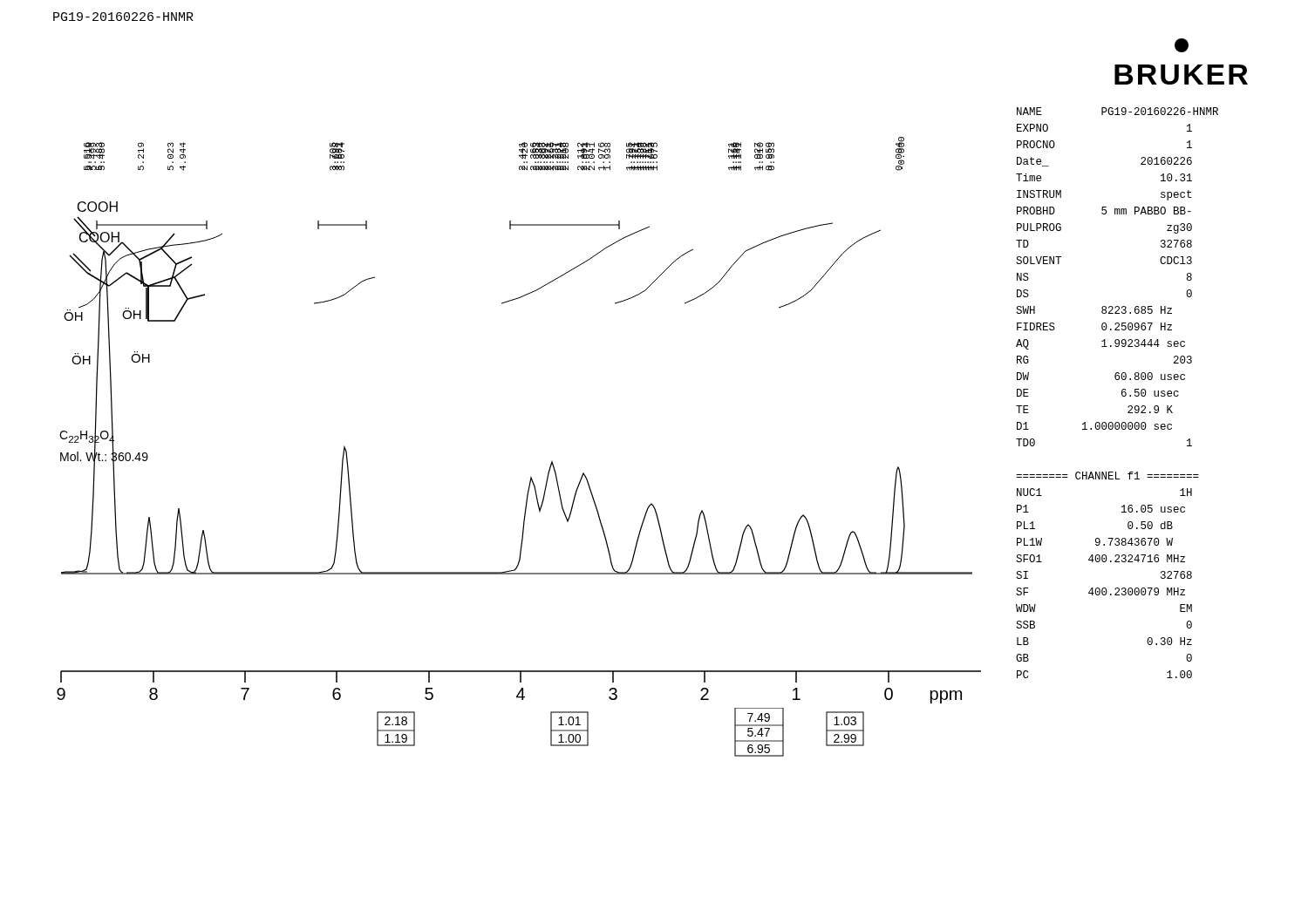Click on the element starting "18 1.19 1.01 1.00 7.49 5.47 6.95 1.03"
Screen dimensions: 924x1308
528,745
